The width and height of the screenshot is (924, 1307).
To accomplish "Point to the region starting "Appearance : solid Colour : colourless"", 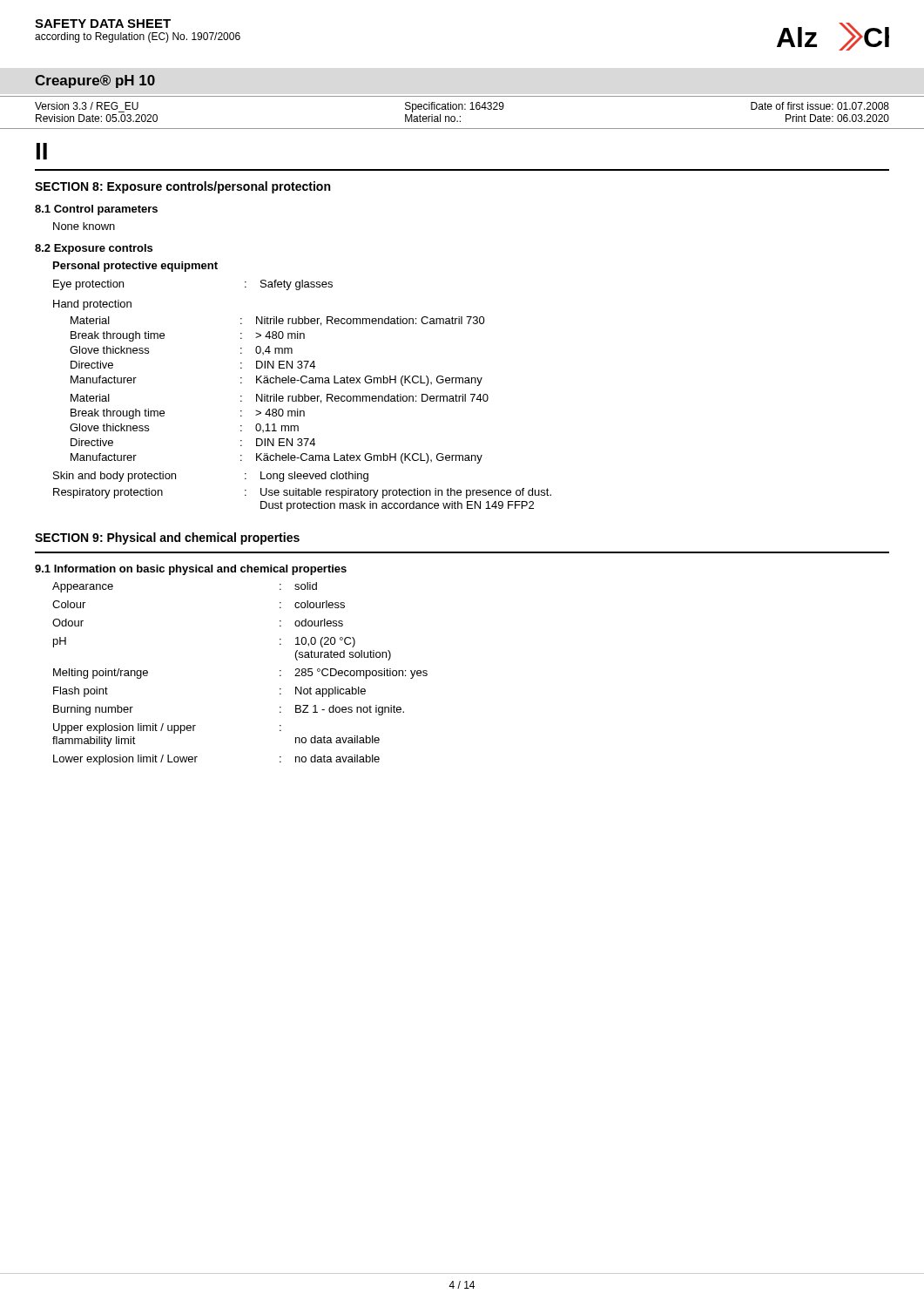I will (x=87, y=587).
